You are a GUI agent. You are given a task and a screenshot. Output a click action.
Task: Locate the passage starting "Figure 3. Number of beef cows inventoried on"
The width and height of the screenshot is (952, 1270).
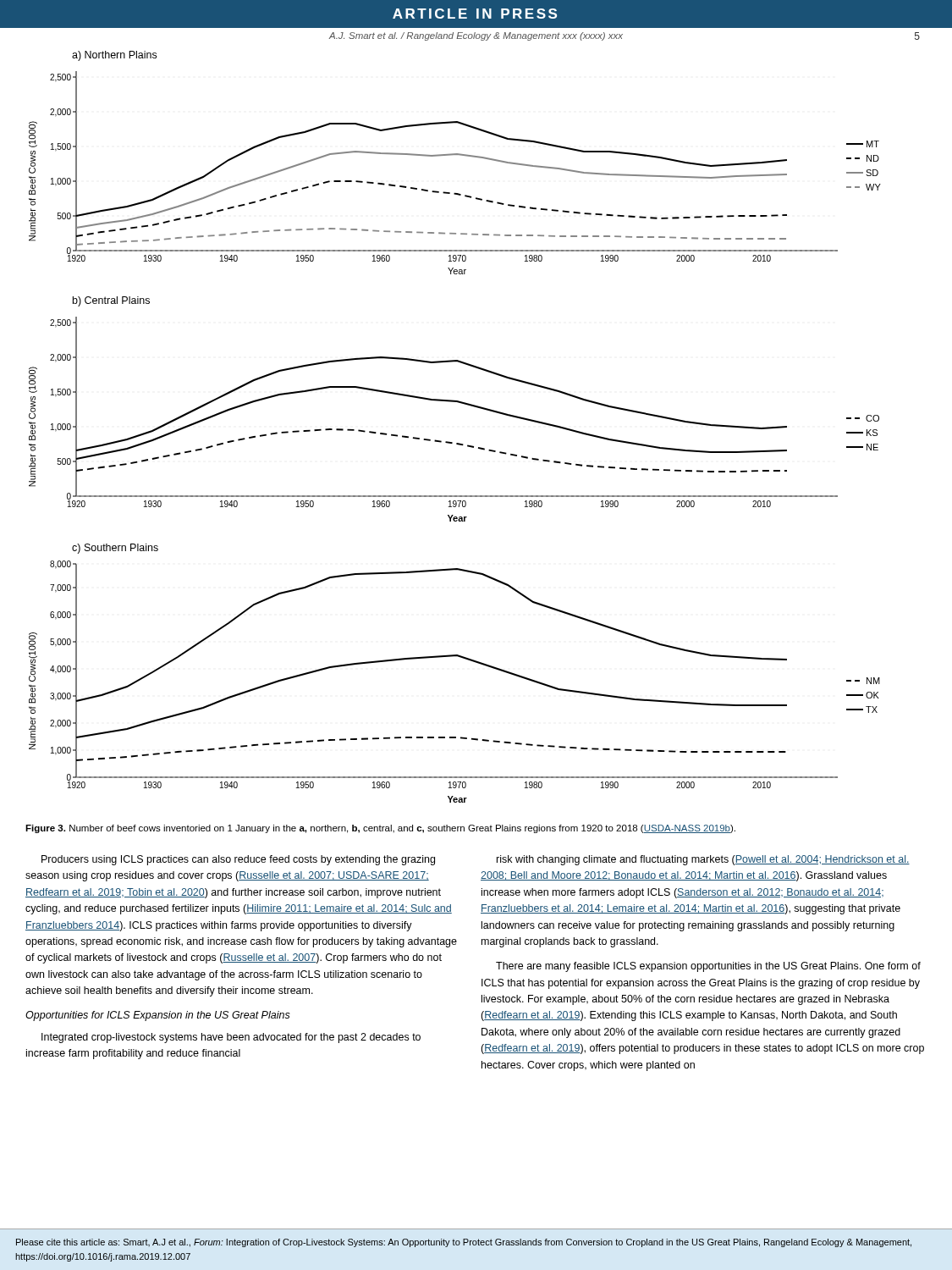(381, 828)
